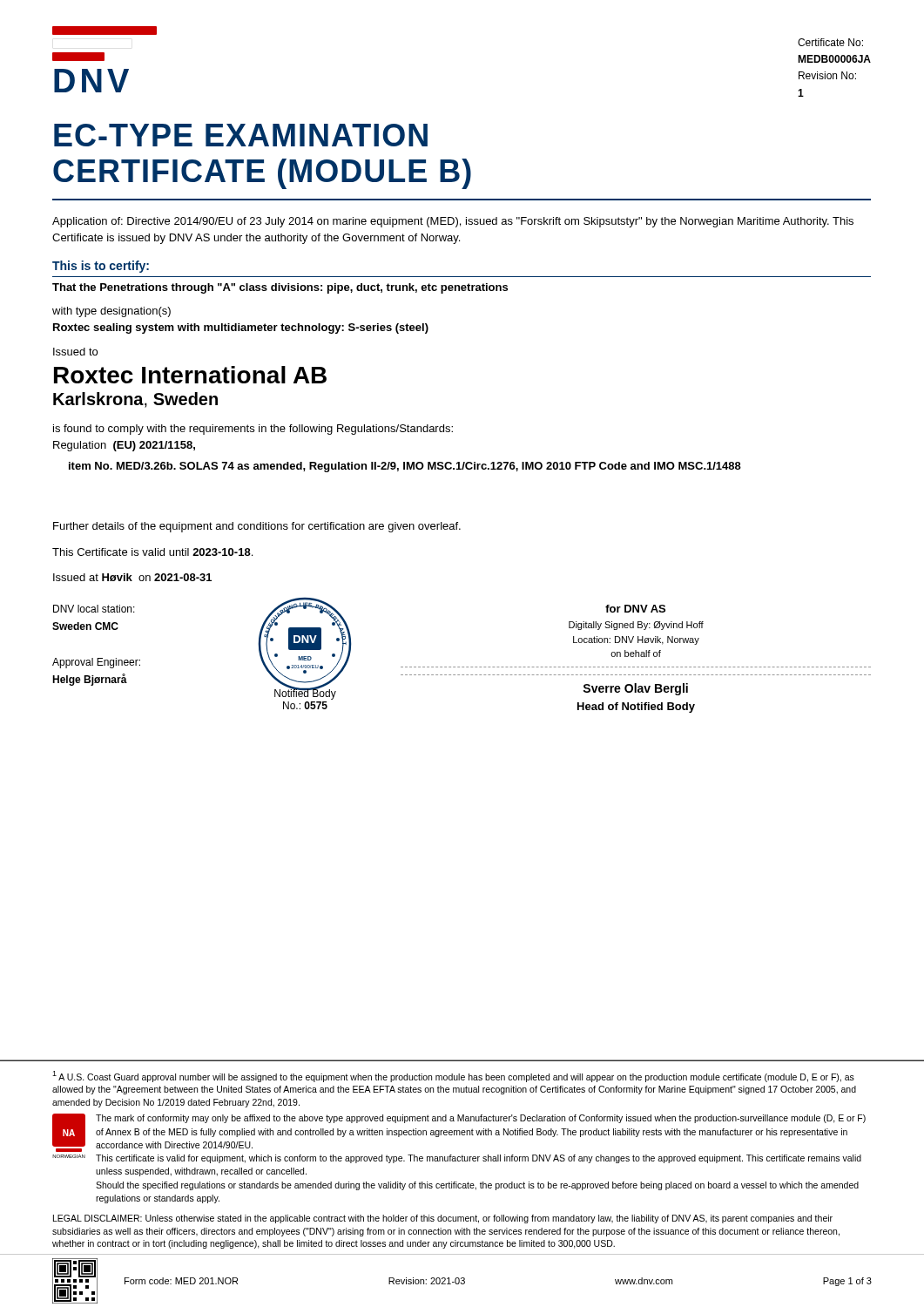Click the passage that begins "LEGAL DISCLAIMER: Unless otherwise stated in the"
The height and width of the screenshot is (1307, 924).
click(x=446, y=1231)
